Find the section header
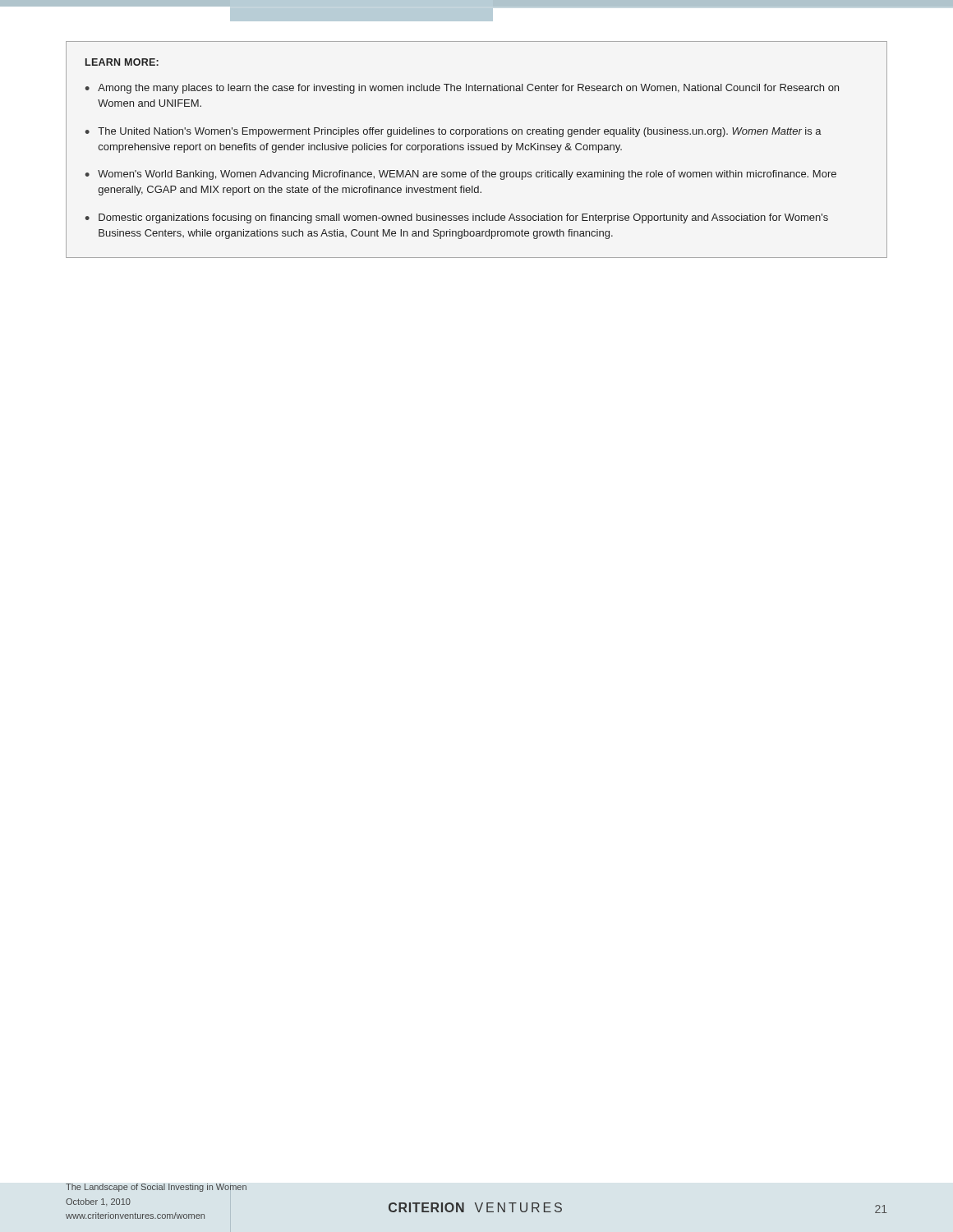 (122, 62)
